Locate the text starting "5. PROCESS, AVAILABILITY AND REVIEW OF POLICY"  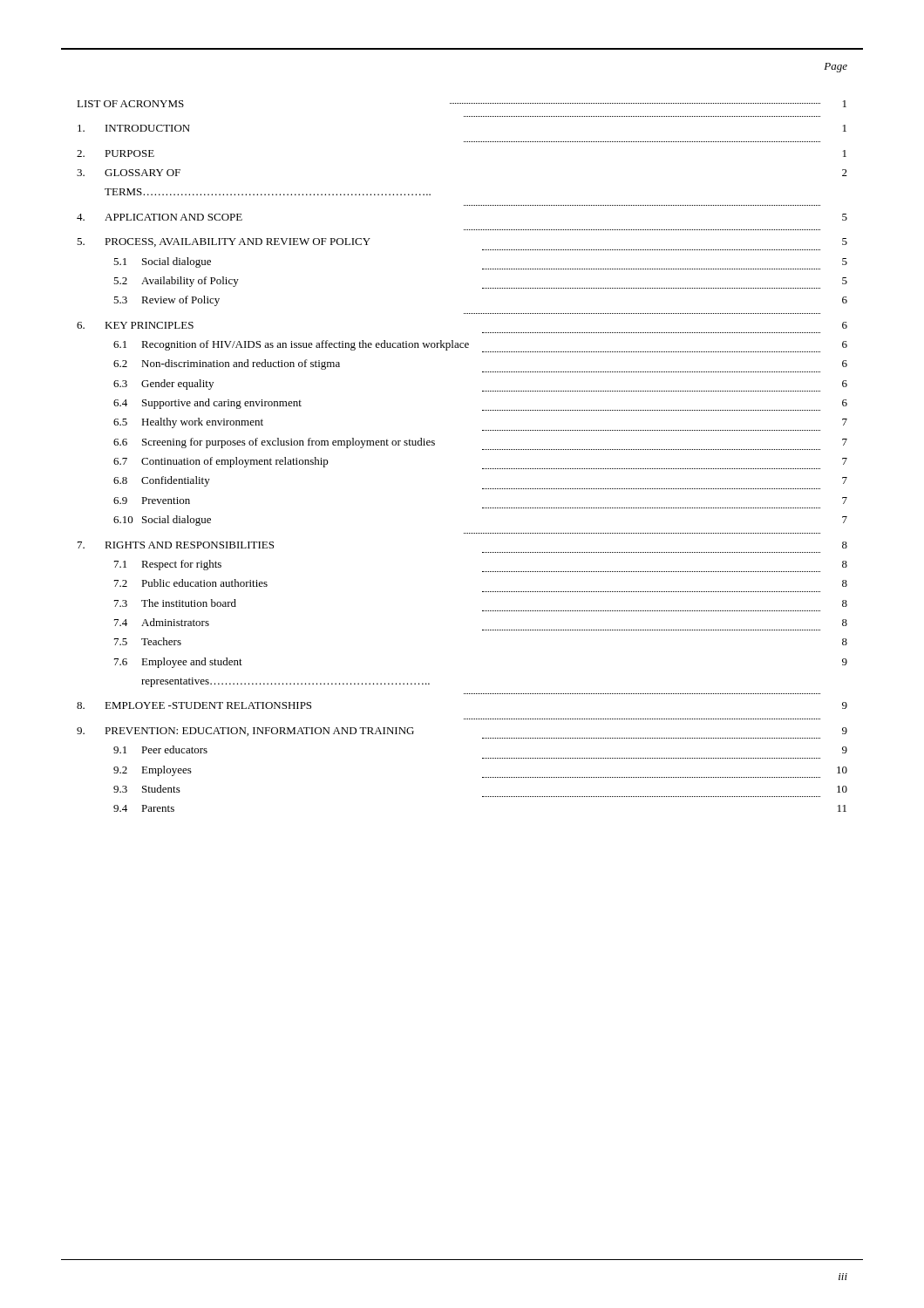242,242
